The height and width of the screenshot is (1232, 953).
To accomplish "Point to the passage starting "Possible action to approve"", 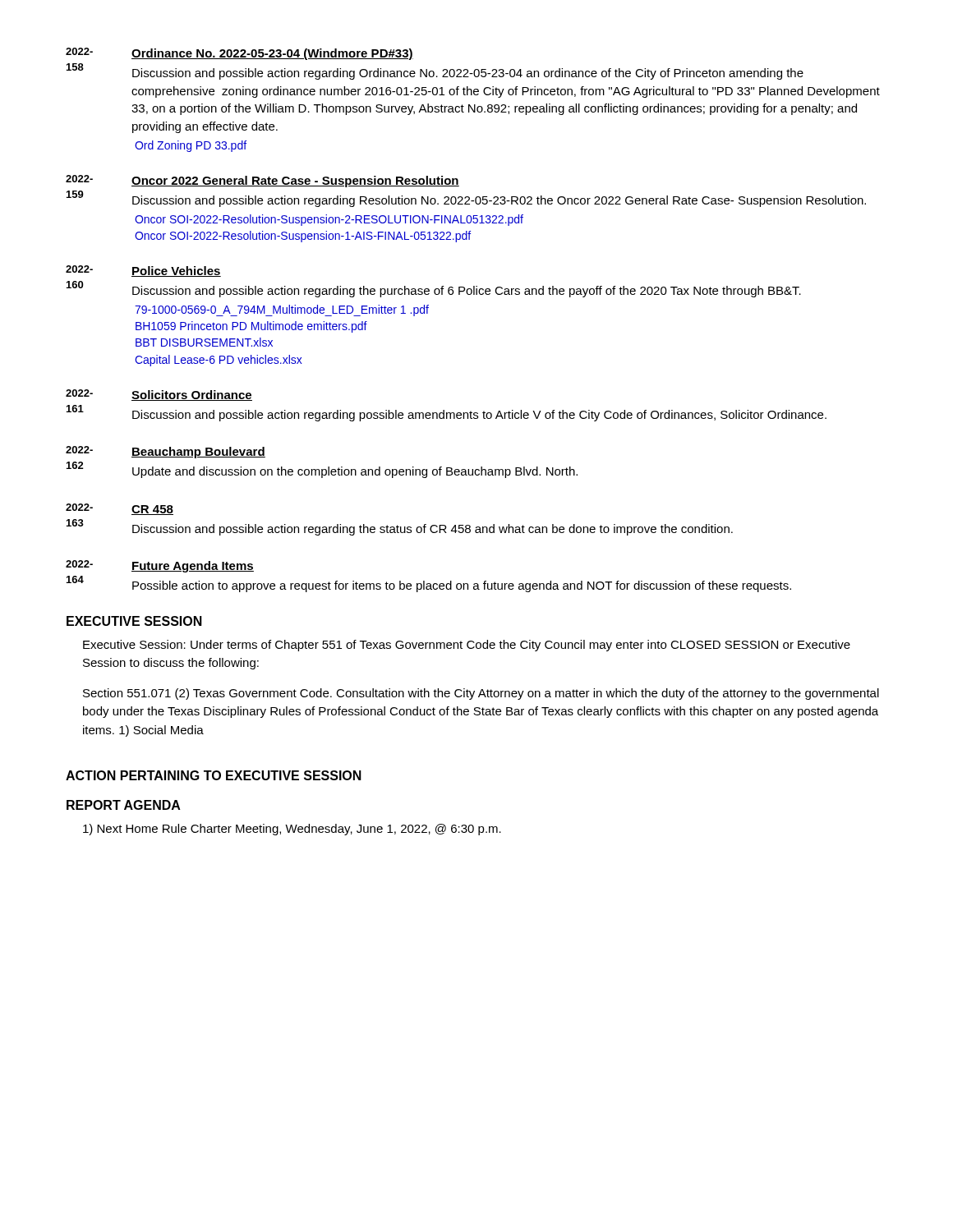I will 462,585.
